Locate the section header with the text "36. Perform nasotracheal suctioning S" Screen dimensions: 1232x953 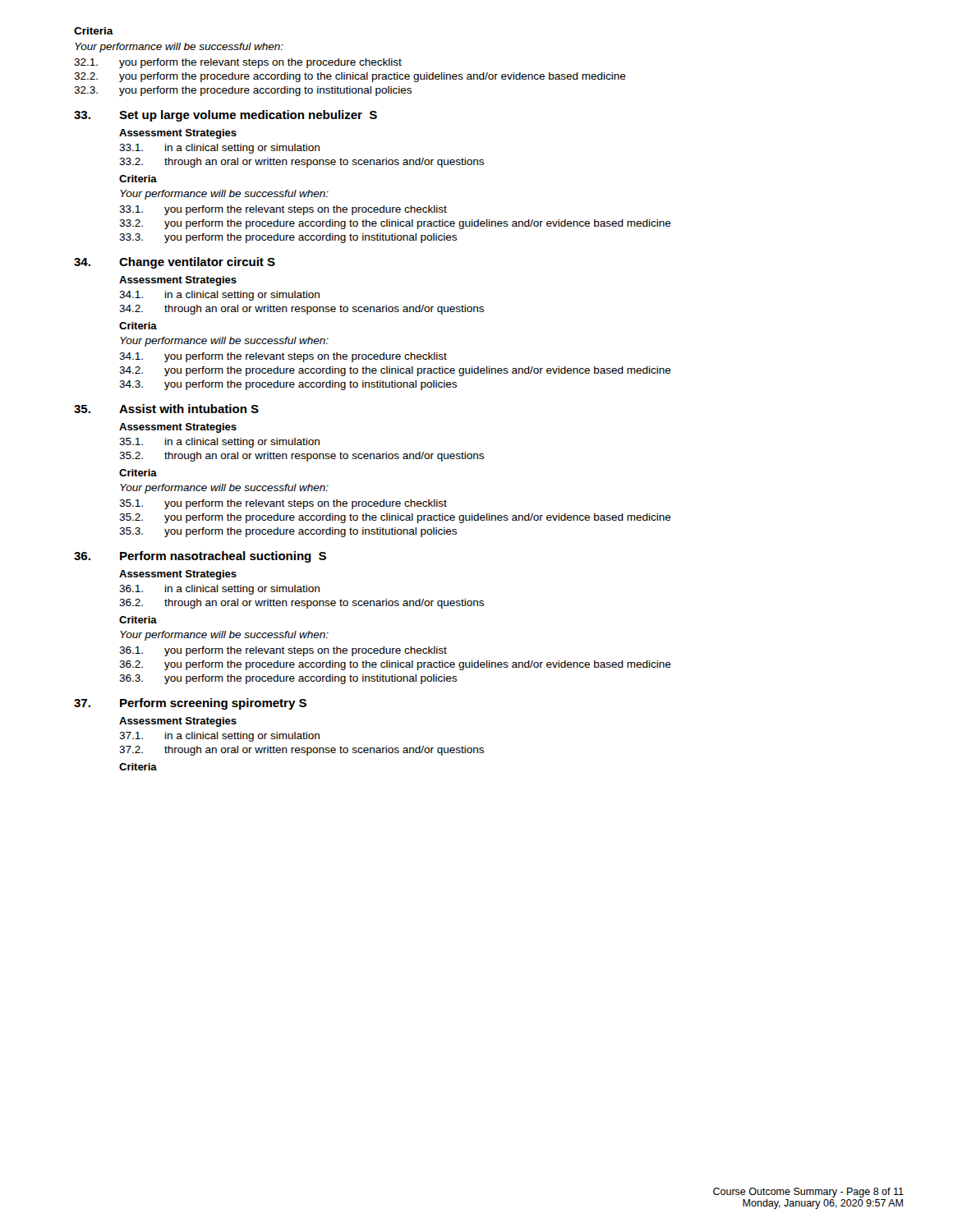coord(200,556)
